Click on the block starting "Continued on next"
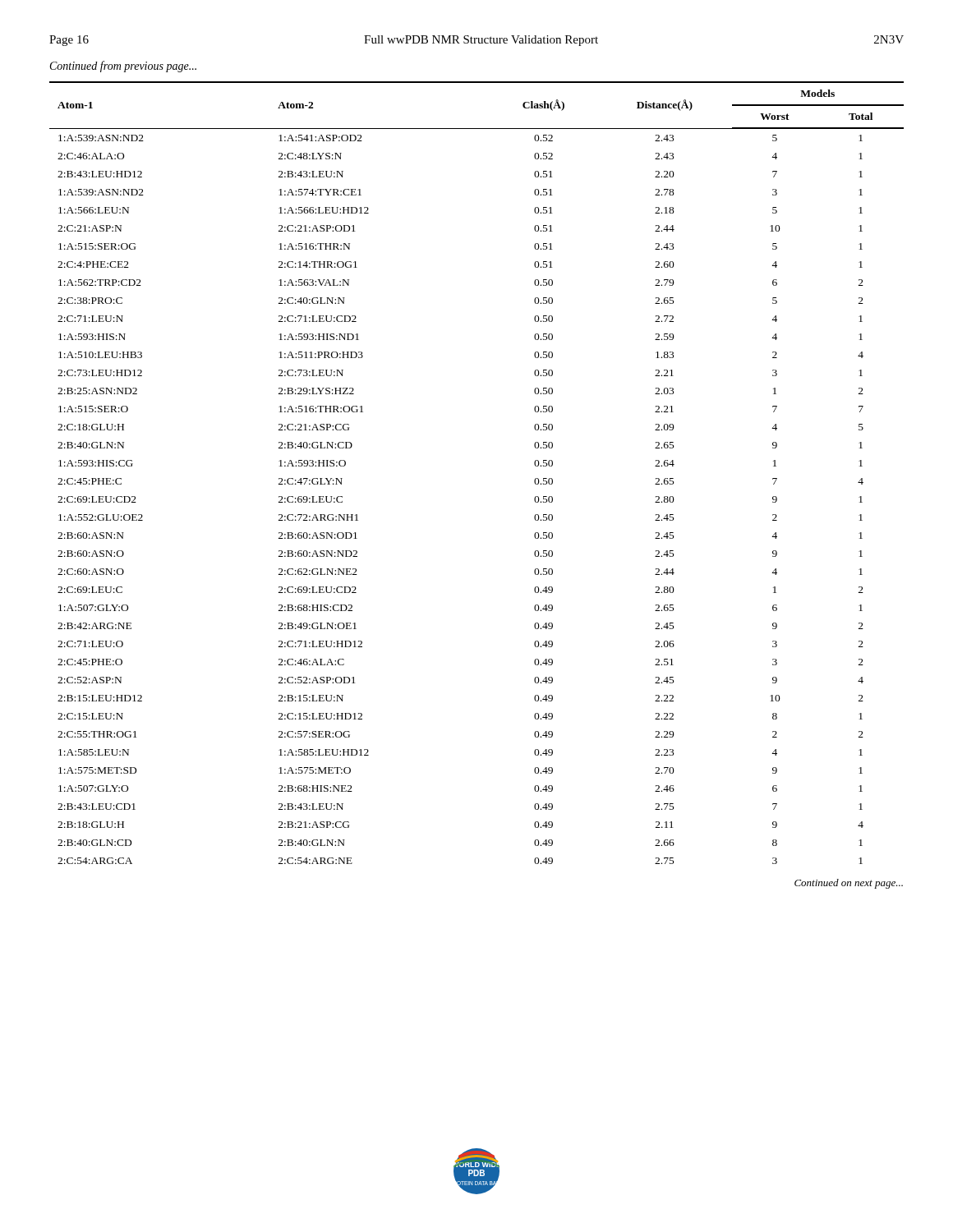The image size is (953, 1232). [x=849, y=882]
